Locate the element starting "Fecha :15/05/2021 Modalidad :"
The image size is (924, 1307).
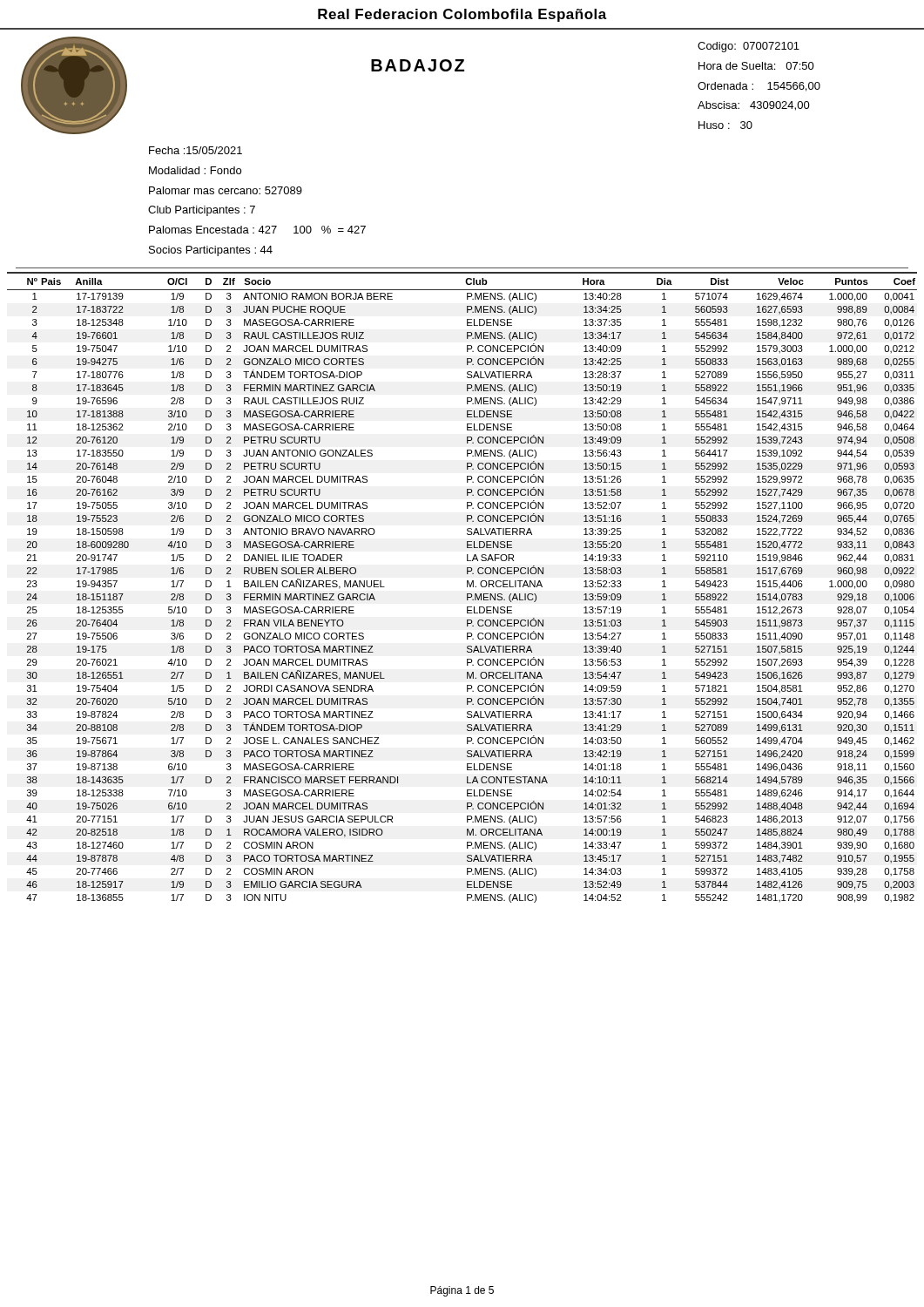tap(225, 170)
